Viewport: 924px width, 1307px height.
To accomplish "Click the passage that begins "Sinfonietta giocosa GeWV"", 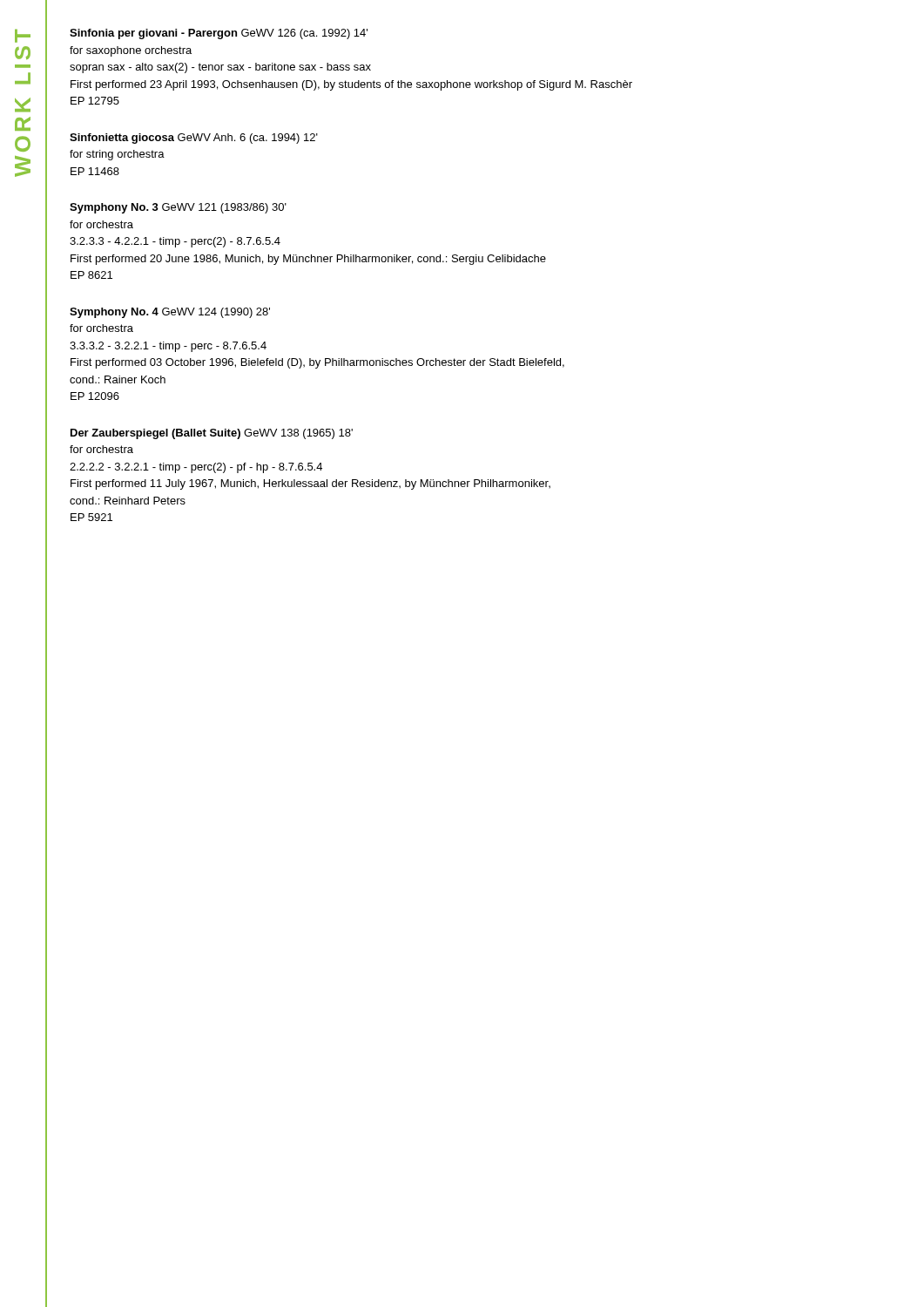I will click(194, 139).
